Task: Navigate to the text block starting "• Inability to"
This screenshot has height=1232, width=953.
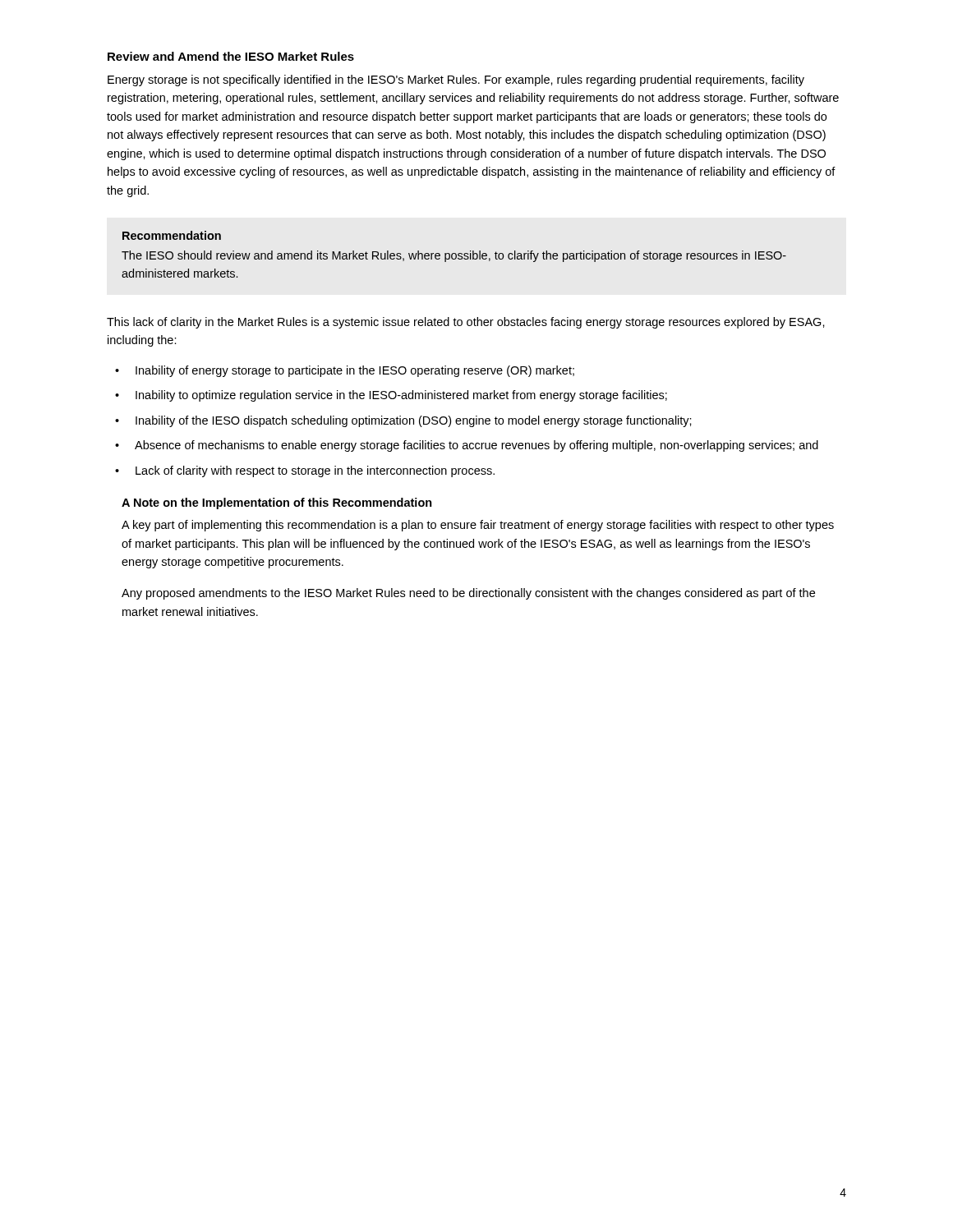Action: click(x=481, y=395)
